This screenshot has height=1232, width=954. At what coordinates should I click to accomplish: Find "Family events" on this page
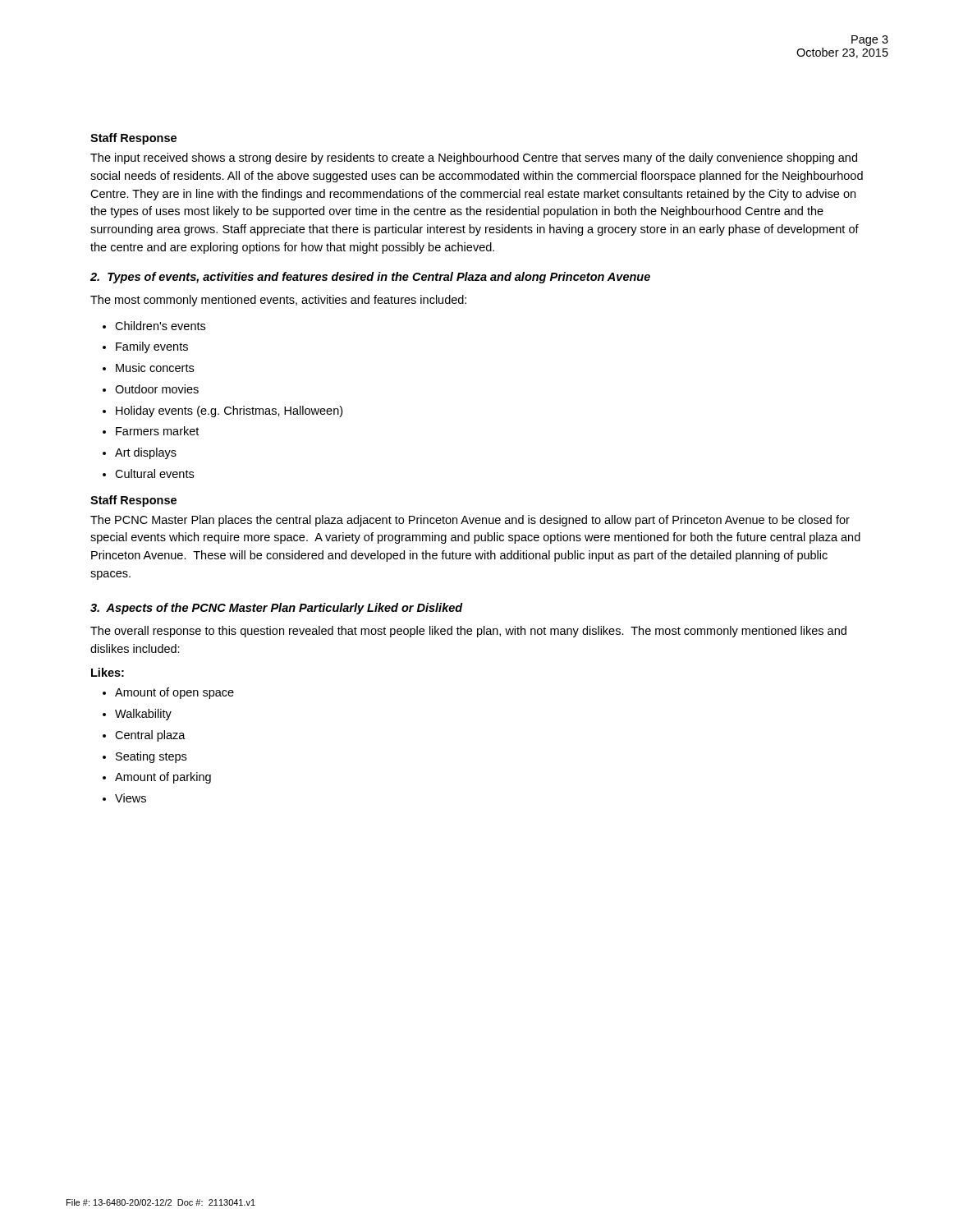tap(152, 347)
